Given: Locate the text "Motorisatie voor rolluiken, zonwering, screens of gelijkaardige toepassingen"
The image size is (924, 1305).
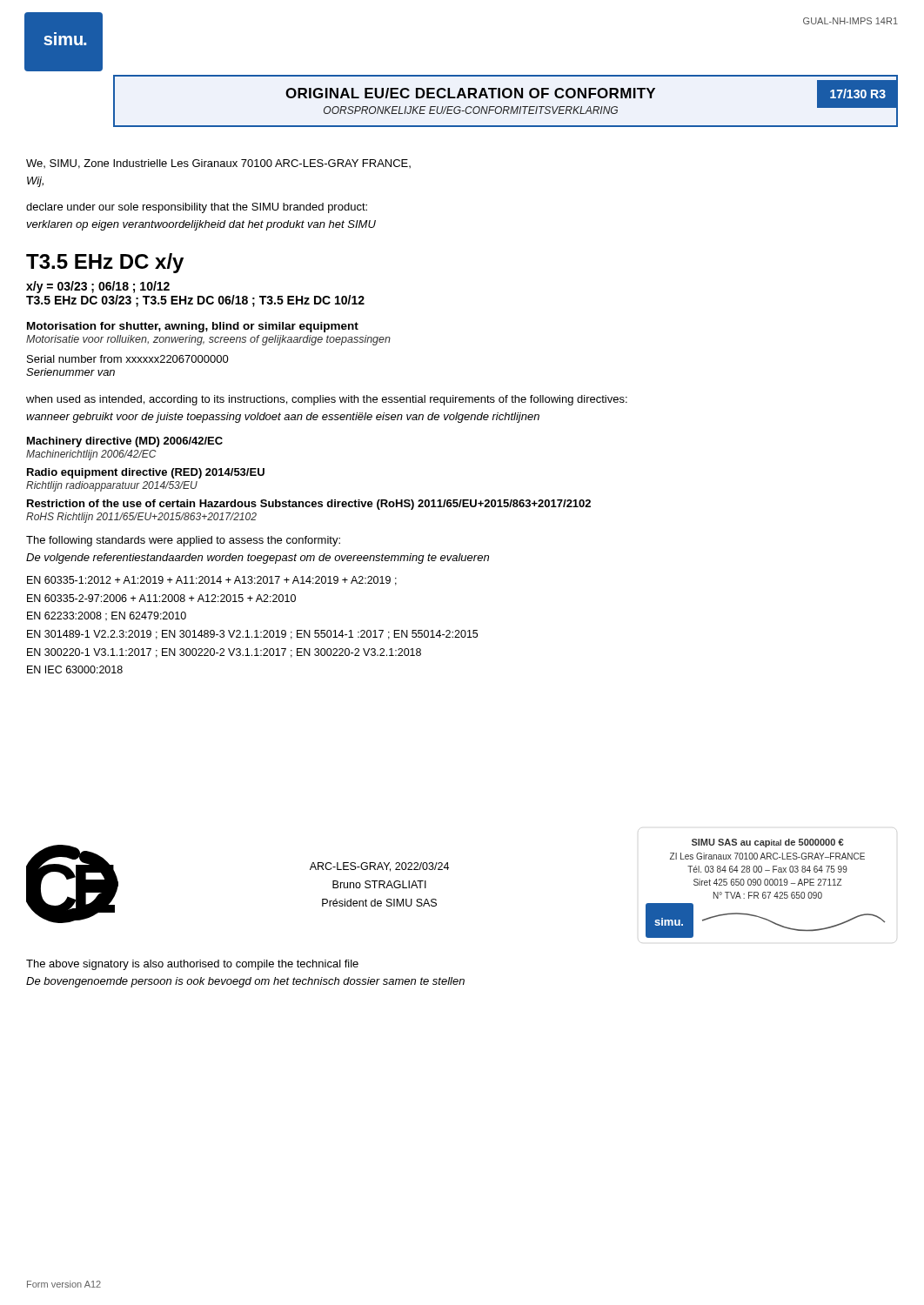Looking at the screenshot, I should 208,339.
